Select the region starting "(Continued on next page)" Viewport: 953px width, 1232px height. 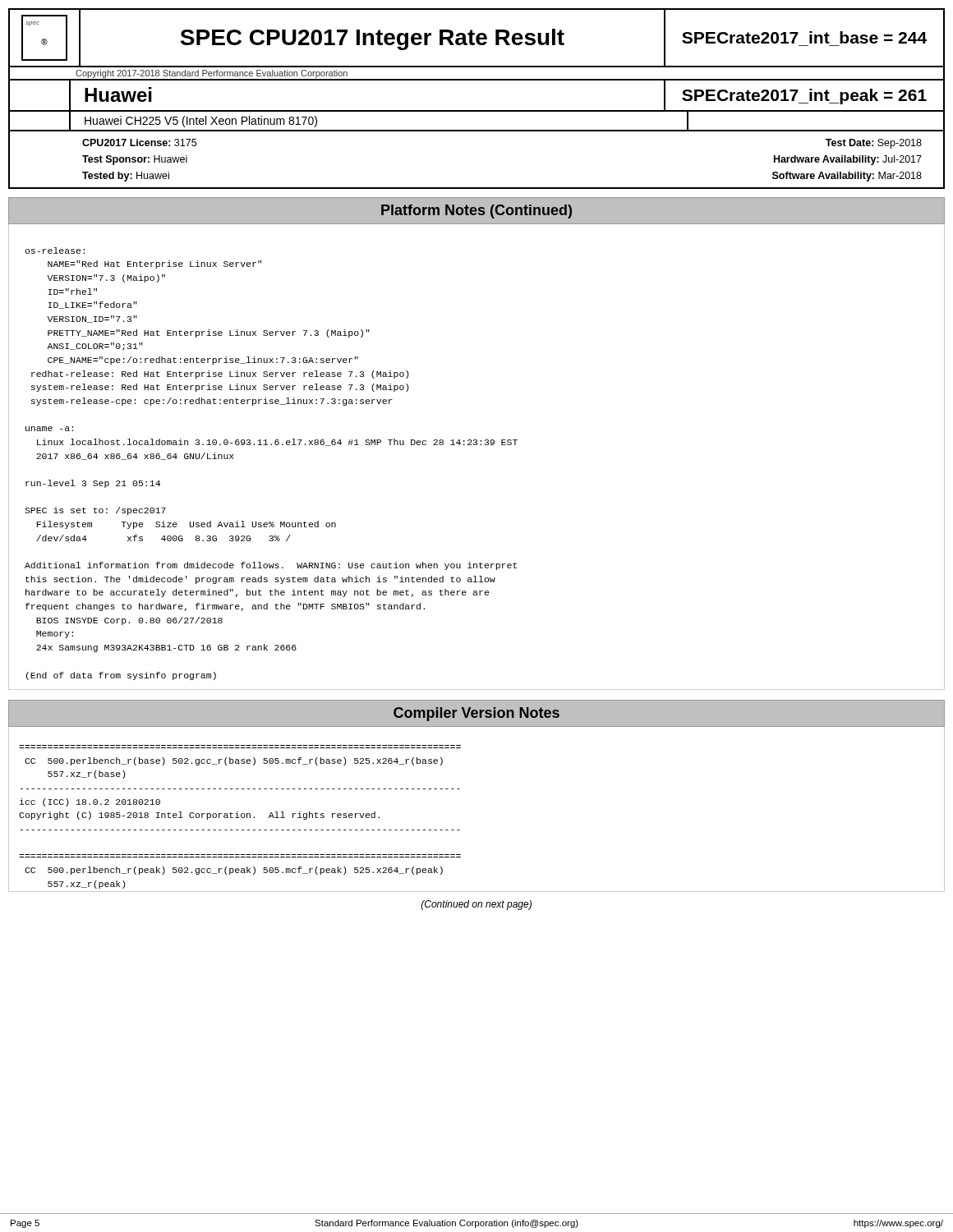[476, 904]
